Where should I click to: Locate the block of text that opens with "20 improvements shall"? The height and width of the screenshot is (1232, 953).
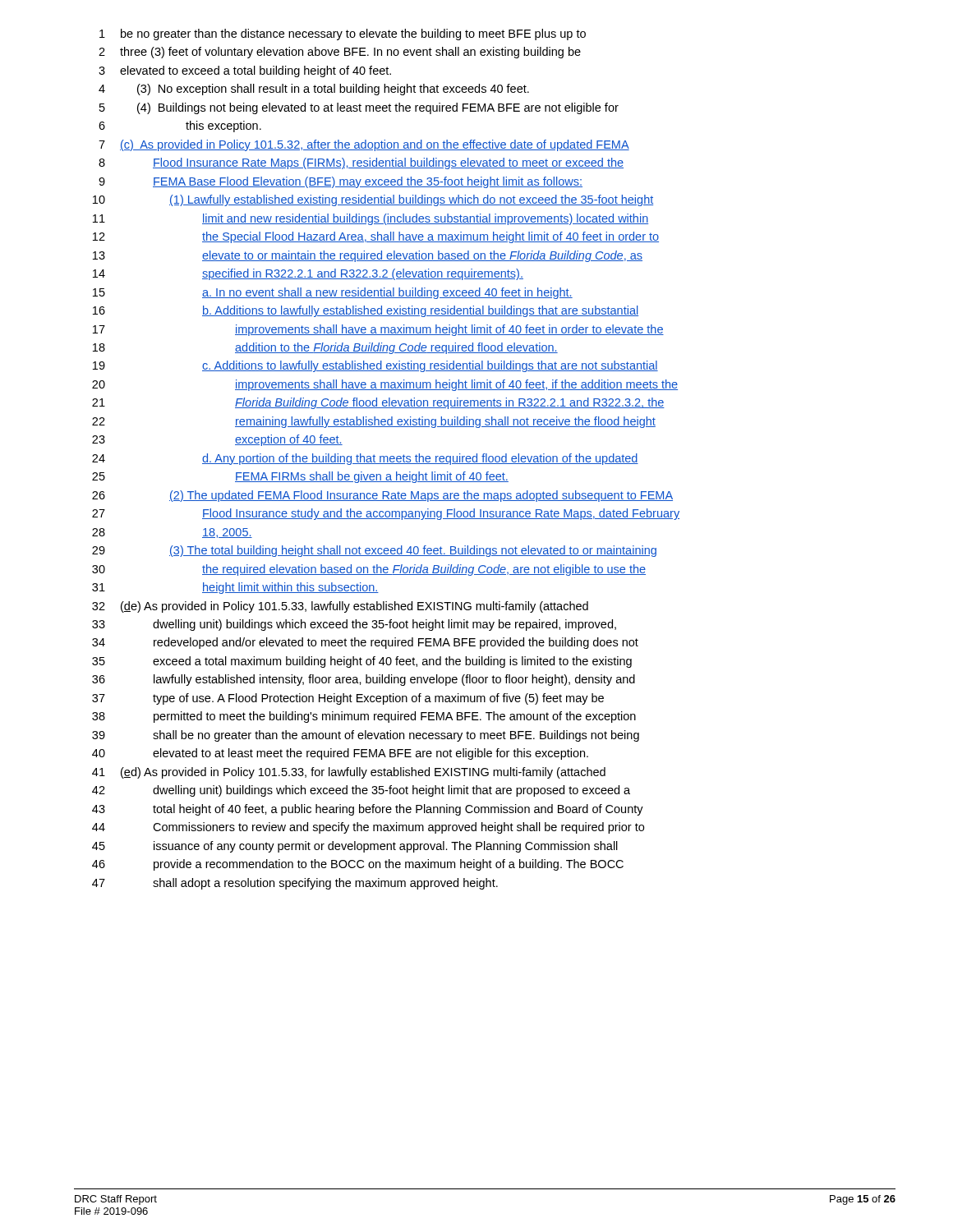(x=485, y=385)
